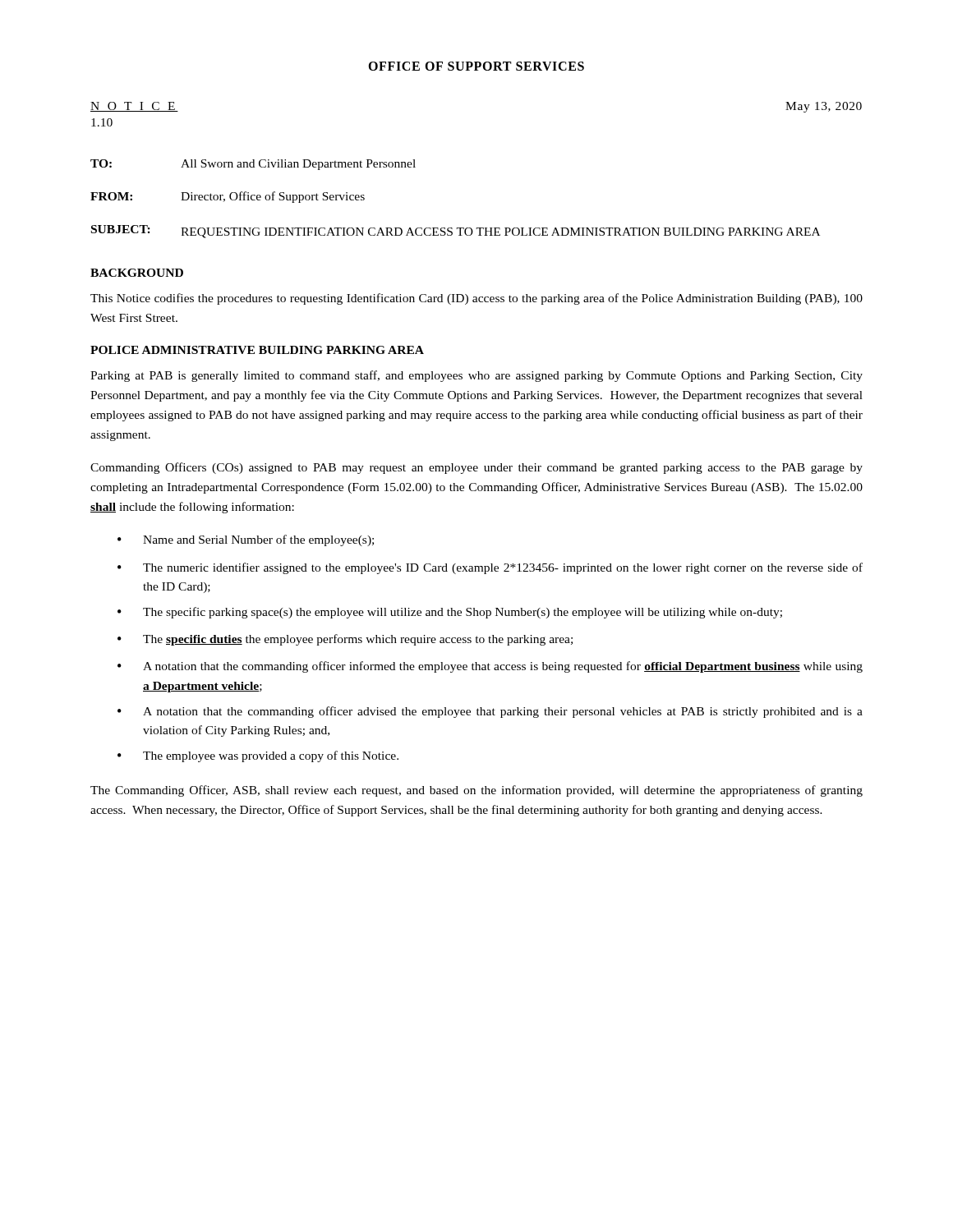953x1232 pixels.
Task: Point to the block beginning "• The numeric"
Action: pos(476,576)
